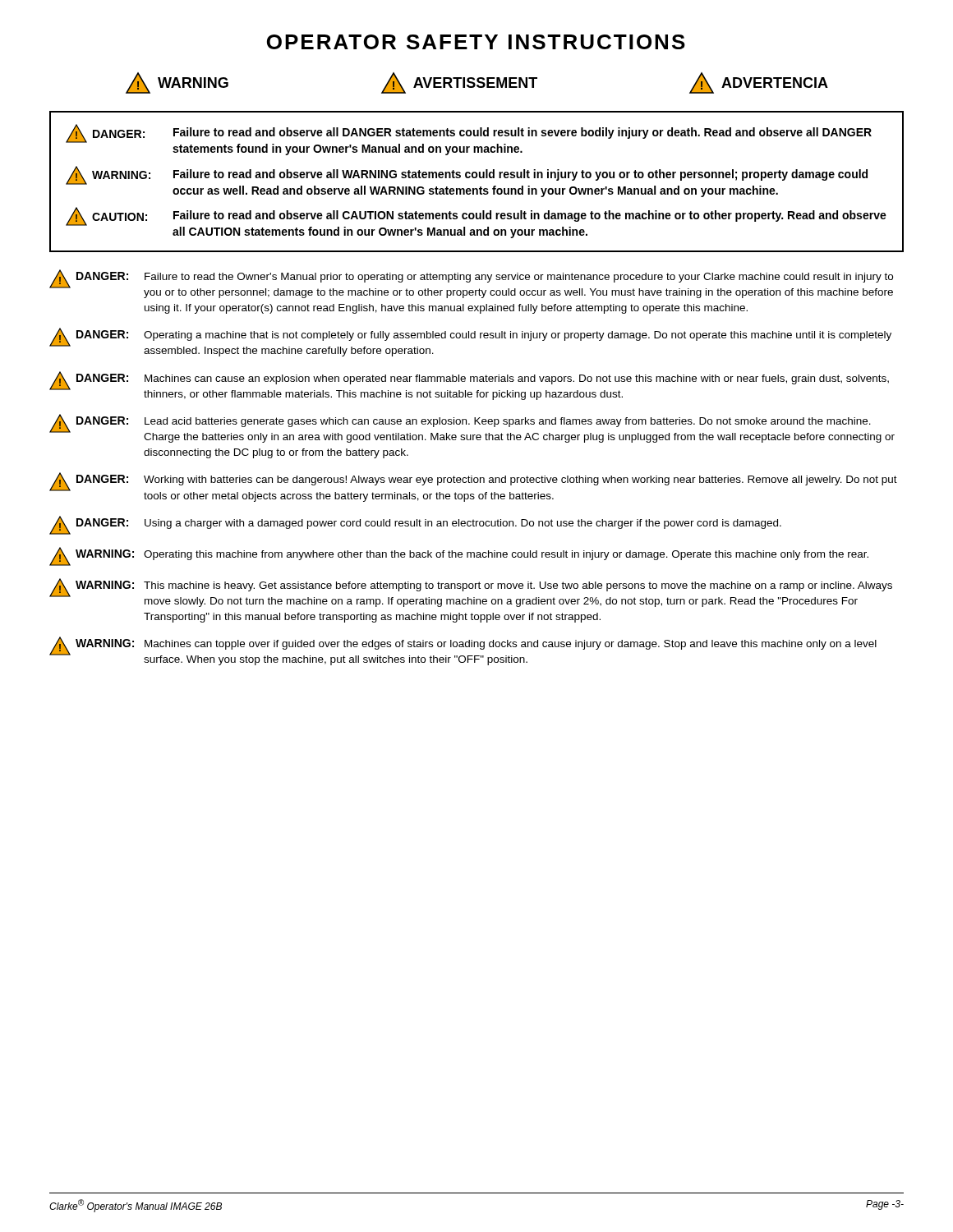
Task: Locate the element starting "! DANGER: Working with batteries can be"
Action: [x=476, y=487]
